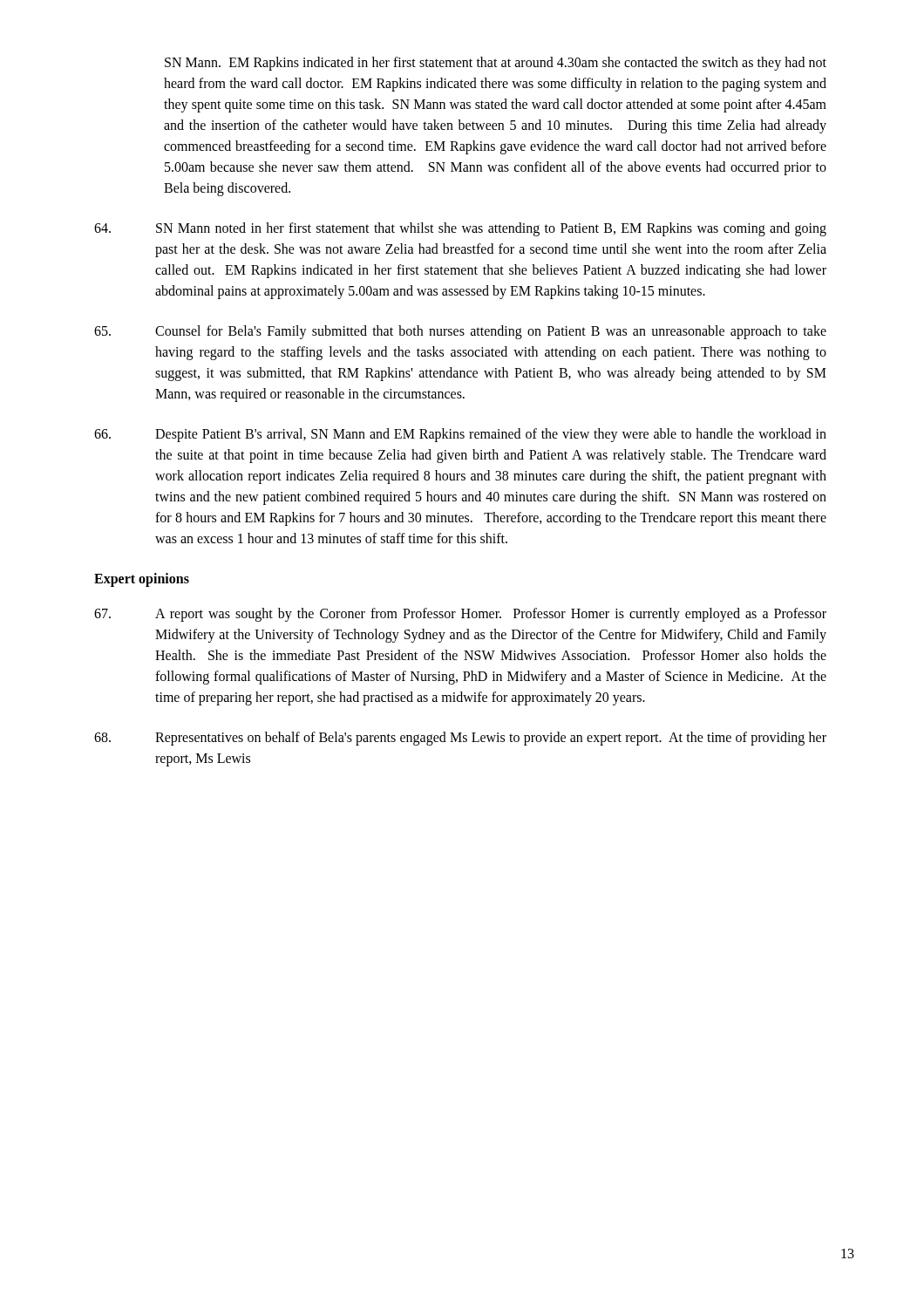Navigate to the passage starting "Expert opinions"
Screen dimensions: 1308x924
pyautogui.click(x=142, y=579)
